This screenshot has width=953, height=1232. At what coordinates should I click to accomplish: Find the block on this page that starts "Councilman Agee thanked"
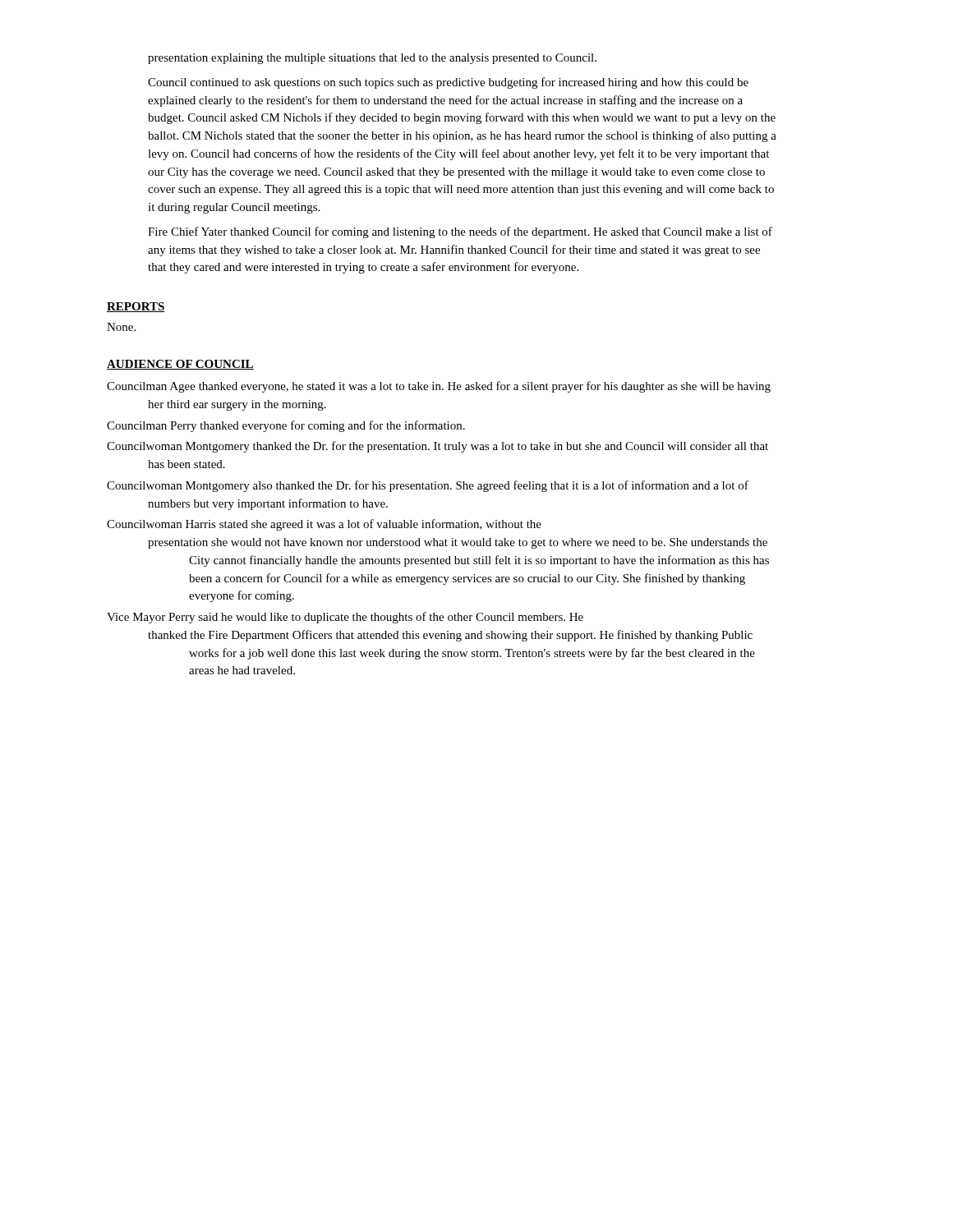[439, 395]
